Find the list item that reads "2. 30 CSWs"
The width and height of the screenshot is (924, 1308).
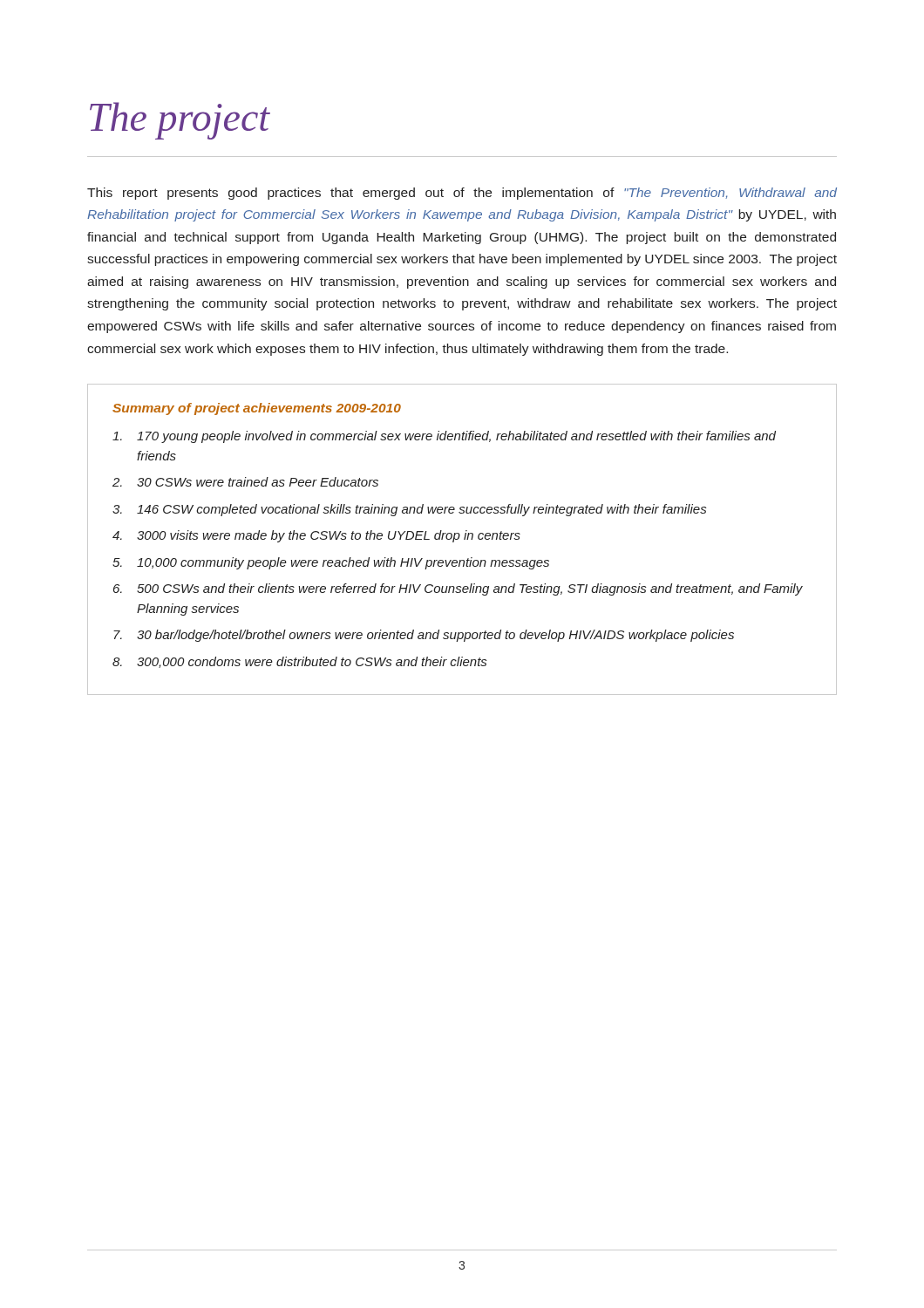click(x=245, y=482)
